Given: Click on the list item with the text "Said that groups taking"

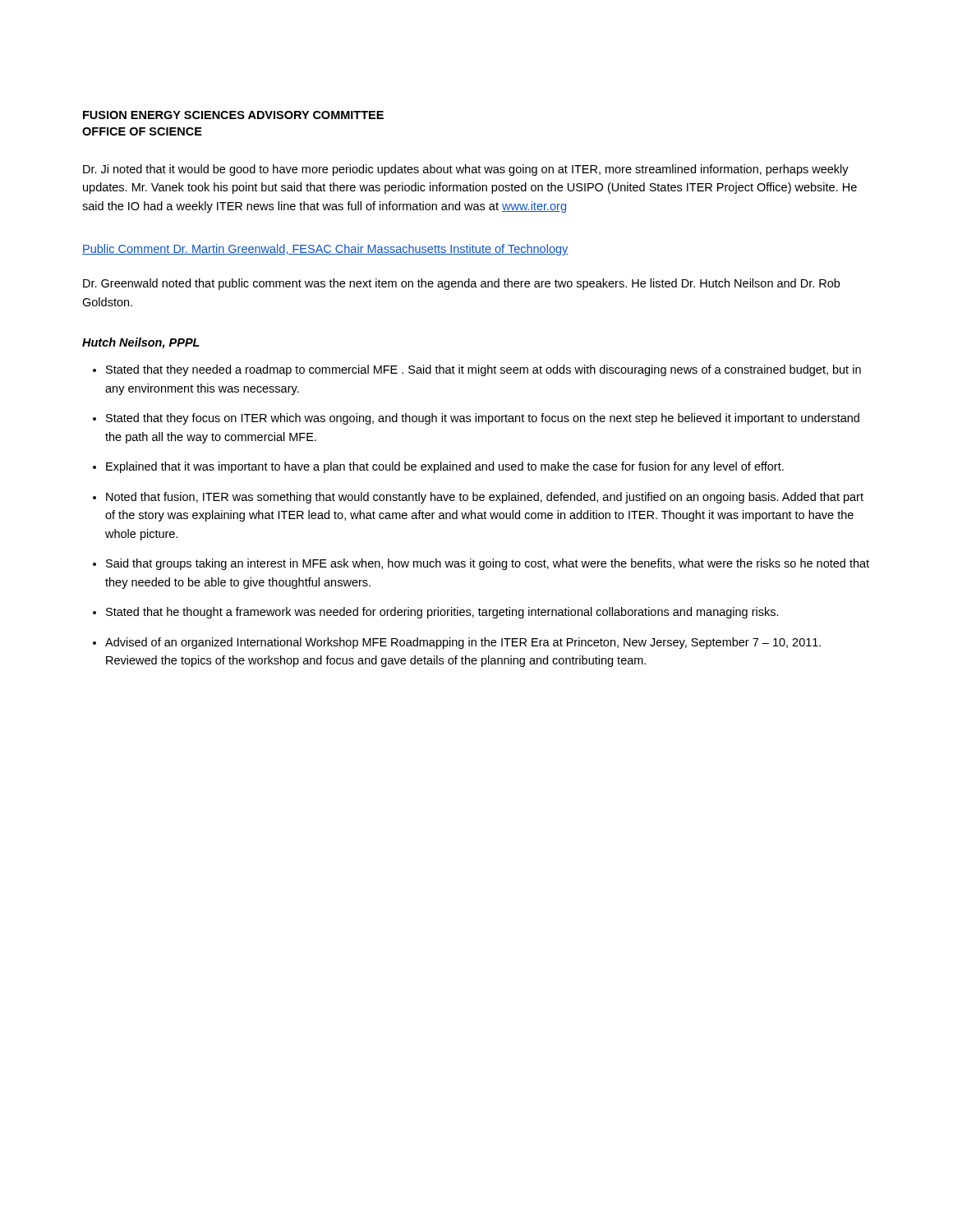Looking at the screenshot, I should (487, 573).
